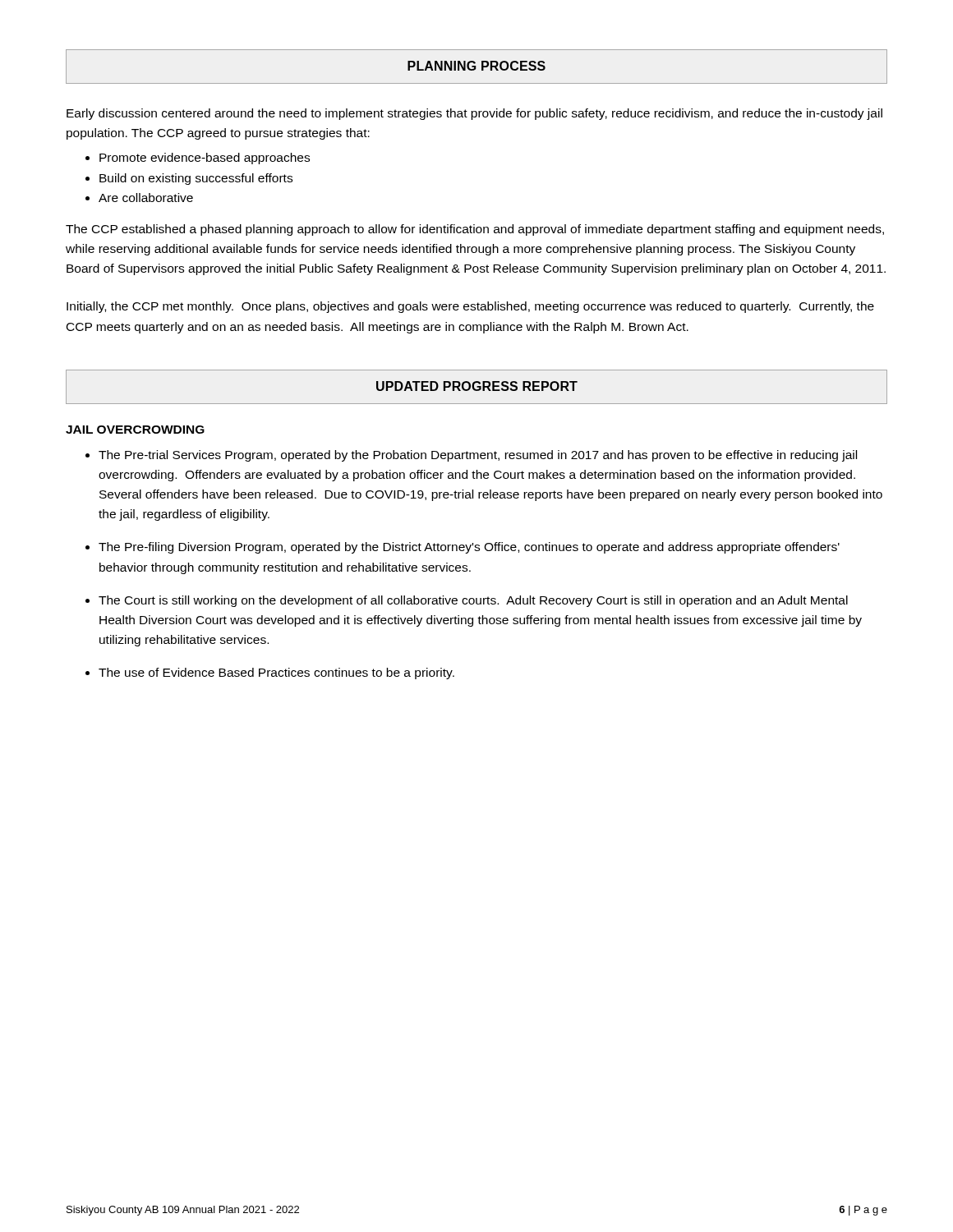Select the section header containing "JAIL OVERCROWDING"
953x1232 pixels.
[135, 429]
